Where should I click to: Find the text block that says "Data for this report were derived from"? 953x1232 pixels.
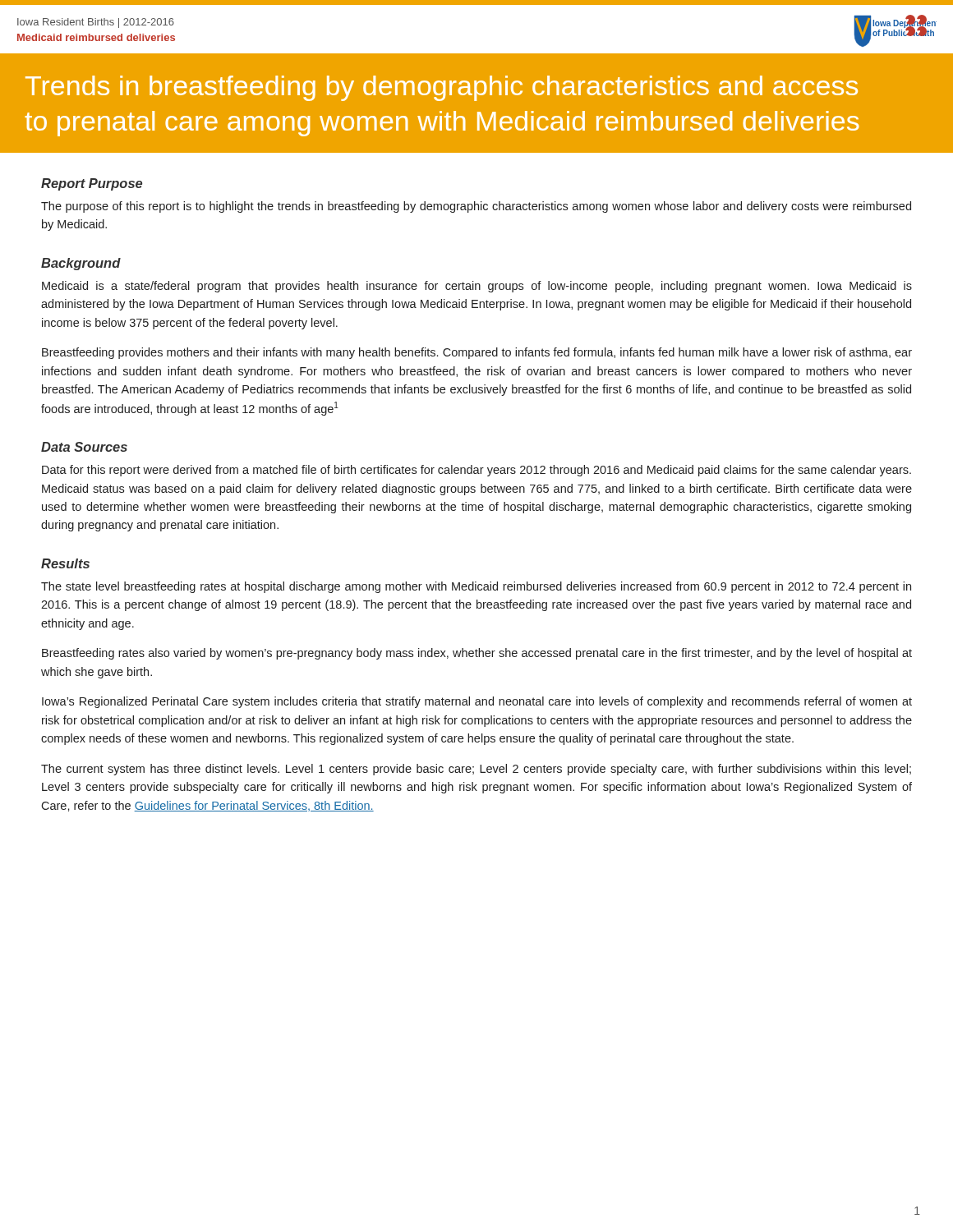point(476,497)
